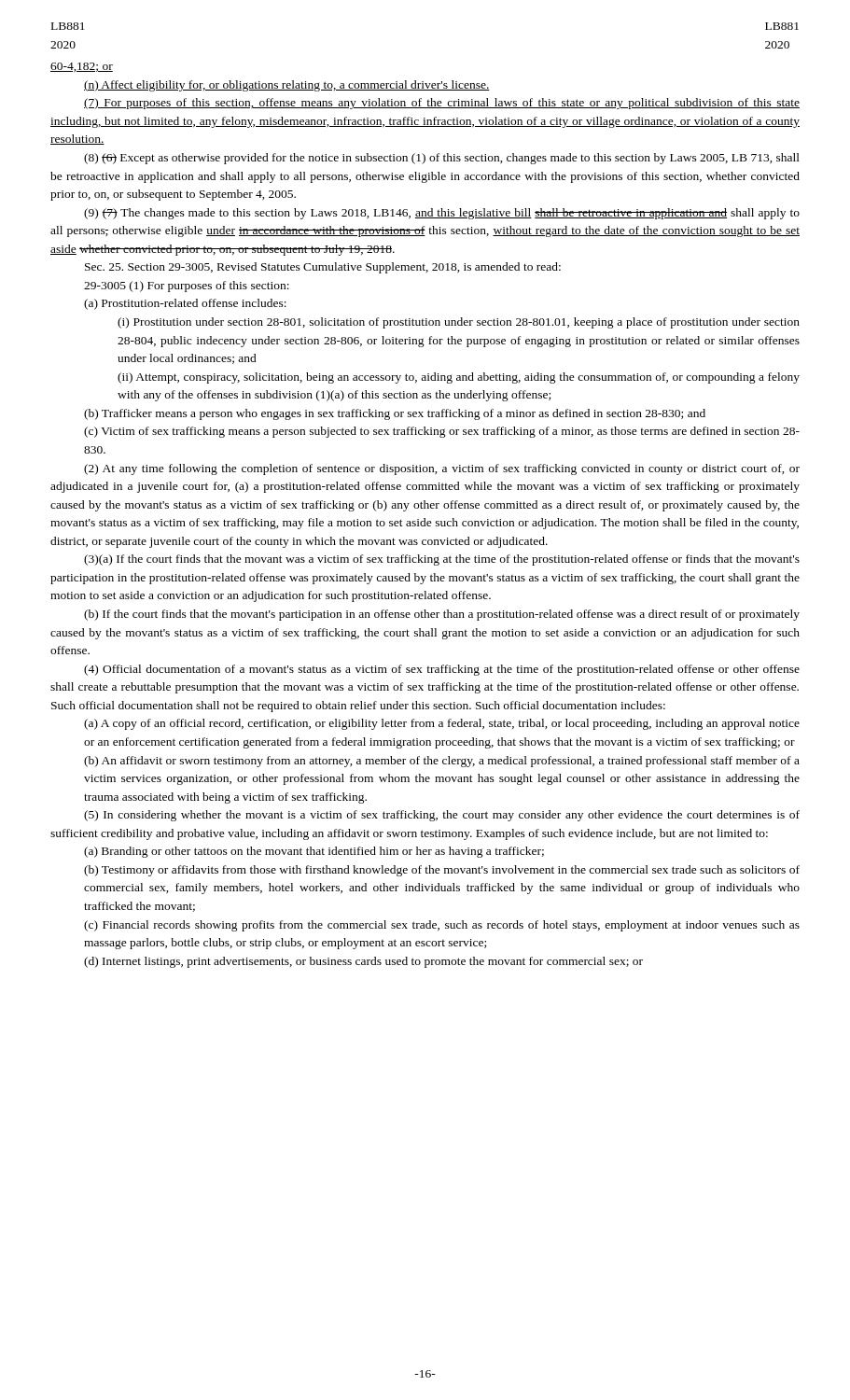Select the text block that reads "(b) Trafficker means a person who engages in"
Screen dimensions: 1400x850
442,413
